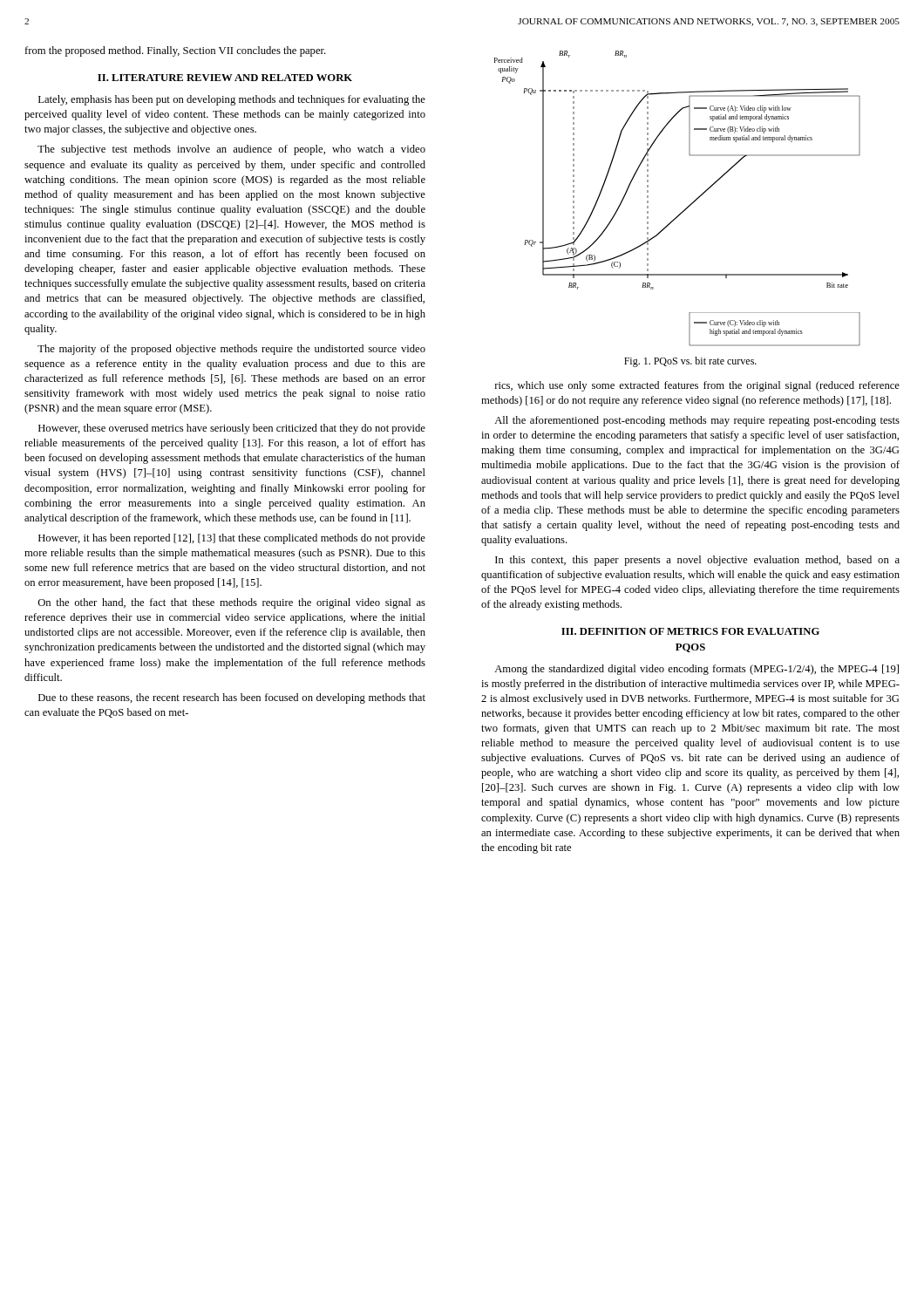Image resolution: width=924 pixels, height=1308 pixels.
Task: Point to the block beginning "Lately, emphasis has"
Action: (225, 406)
